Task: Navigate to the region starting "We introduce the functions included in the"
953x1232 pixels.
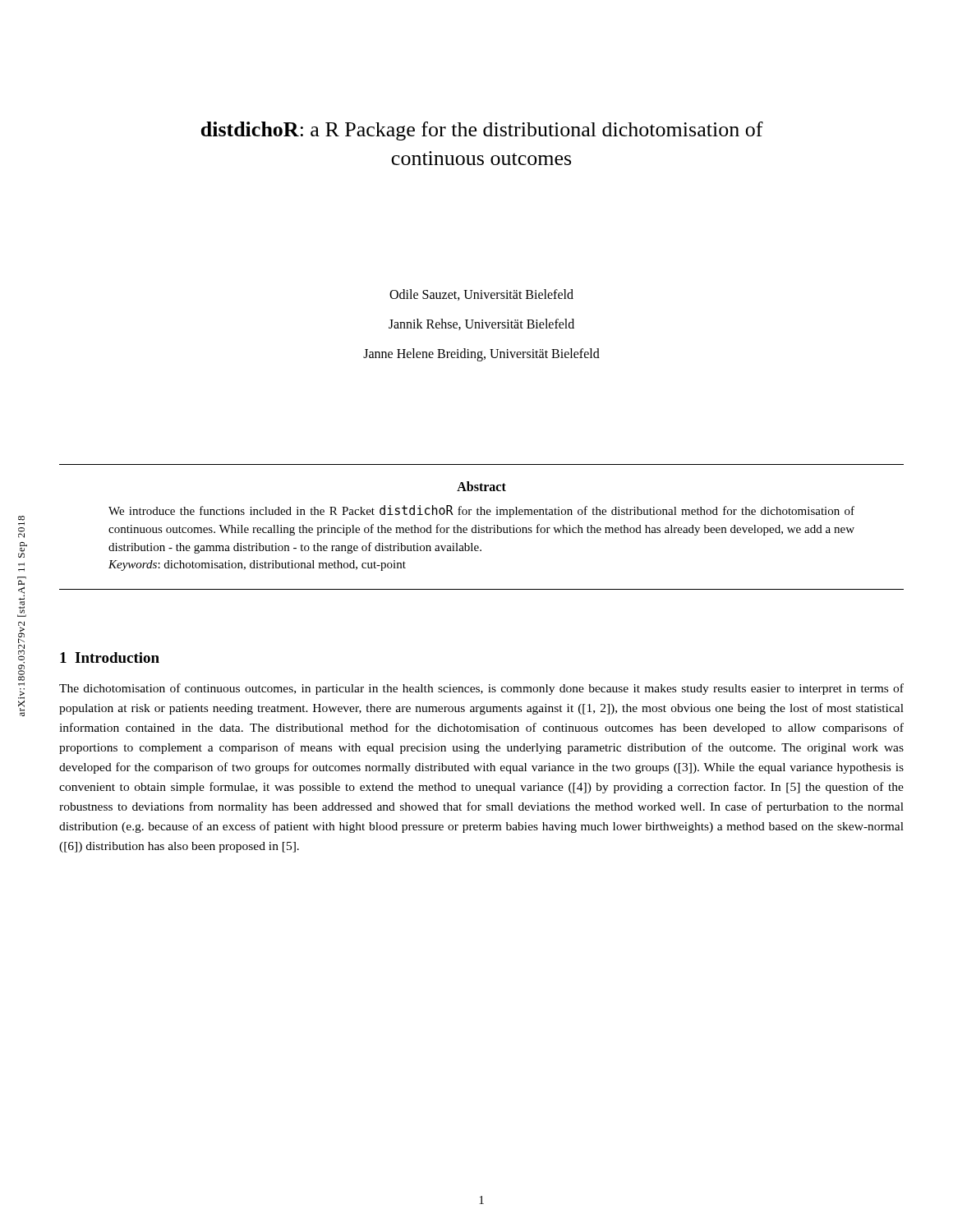Action: tap(481, 537)
